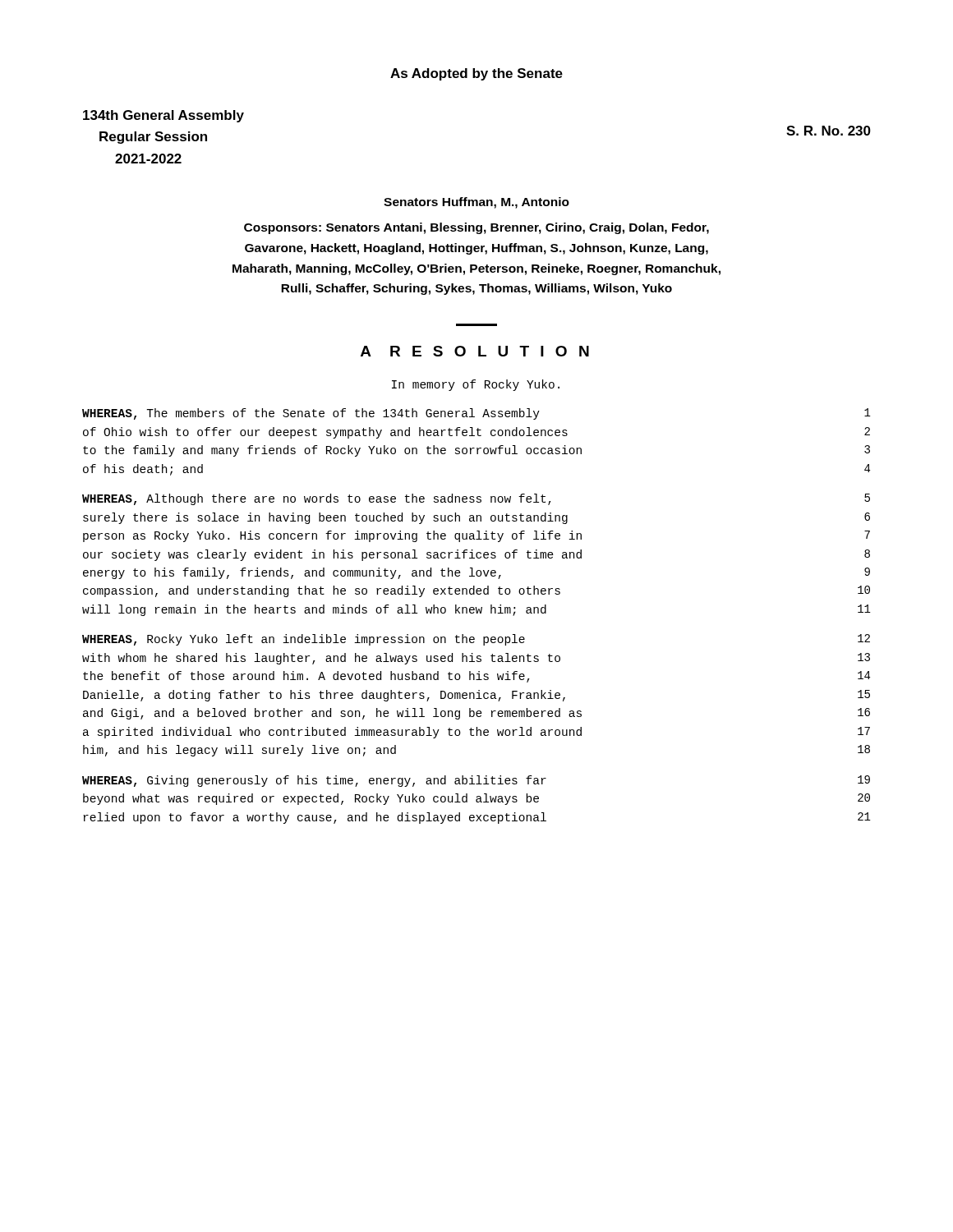Select the text block that says "WHEREAS, The members of the"
Image resolution: width=953 pixels, height=1232 pixels.
476,442
